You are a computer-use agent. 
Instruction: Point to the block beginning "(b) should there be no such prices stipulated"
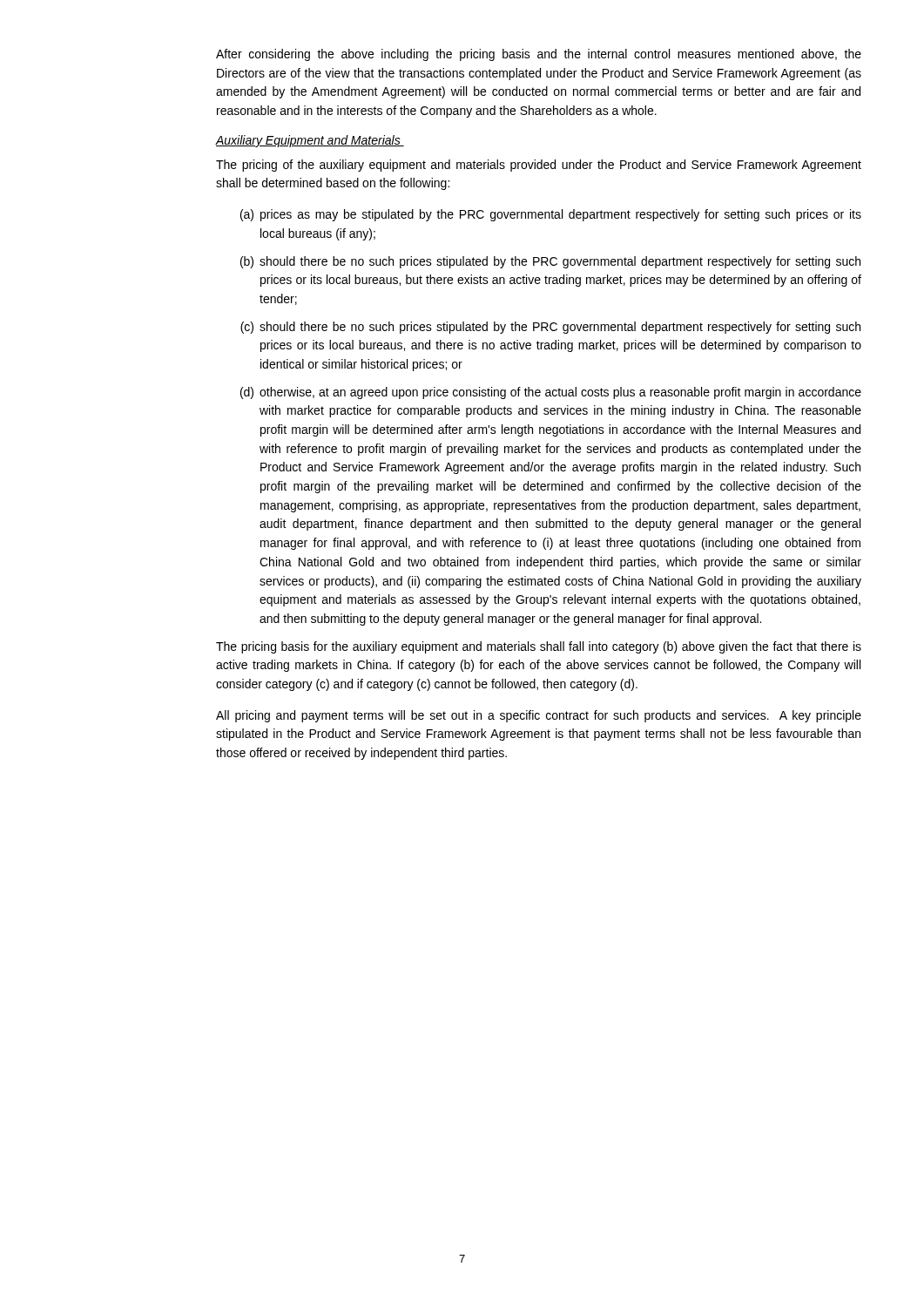click(539, 281)
